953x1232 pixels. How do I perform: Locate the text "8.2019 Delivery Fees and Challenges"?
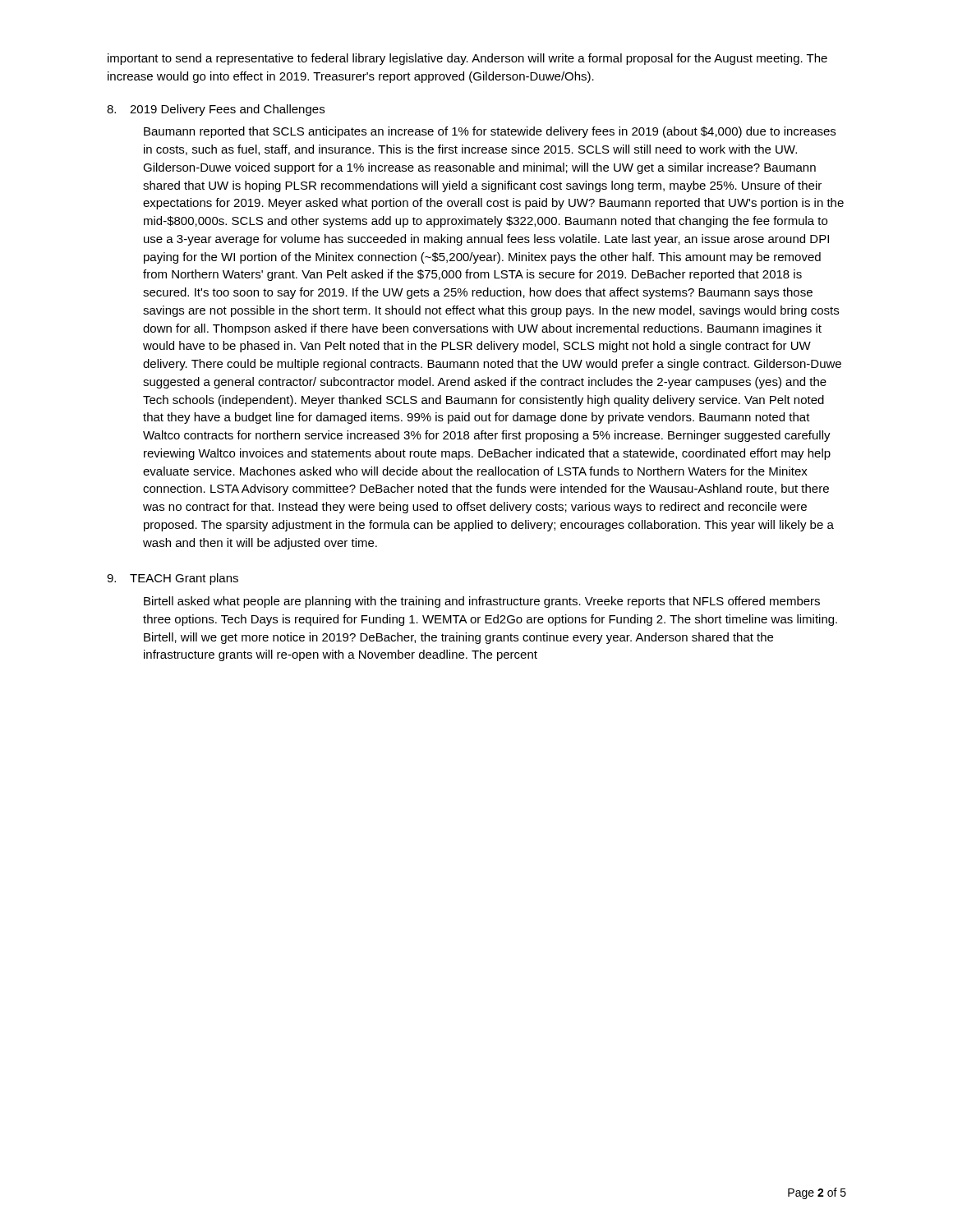click(x=216, y=109)
